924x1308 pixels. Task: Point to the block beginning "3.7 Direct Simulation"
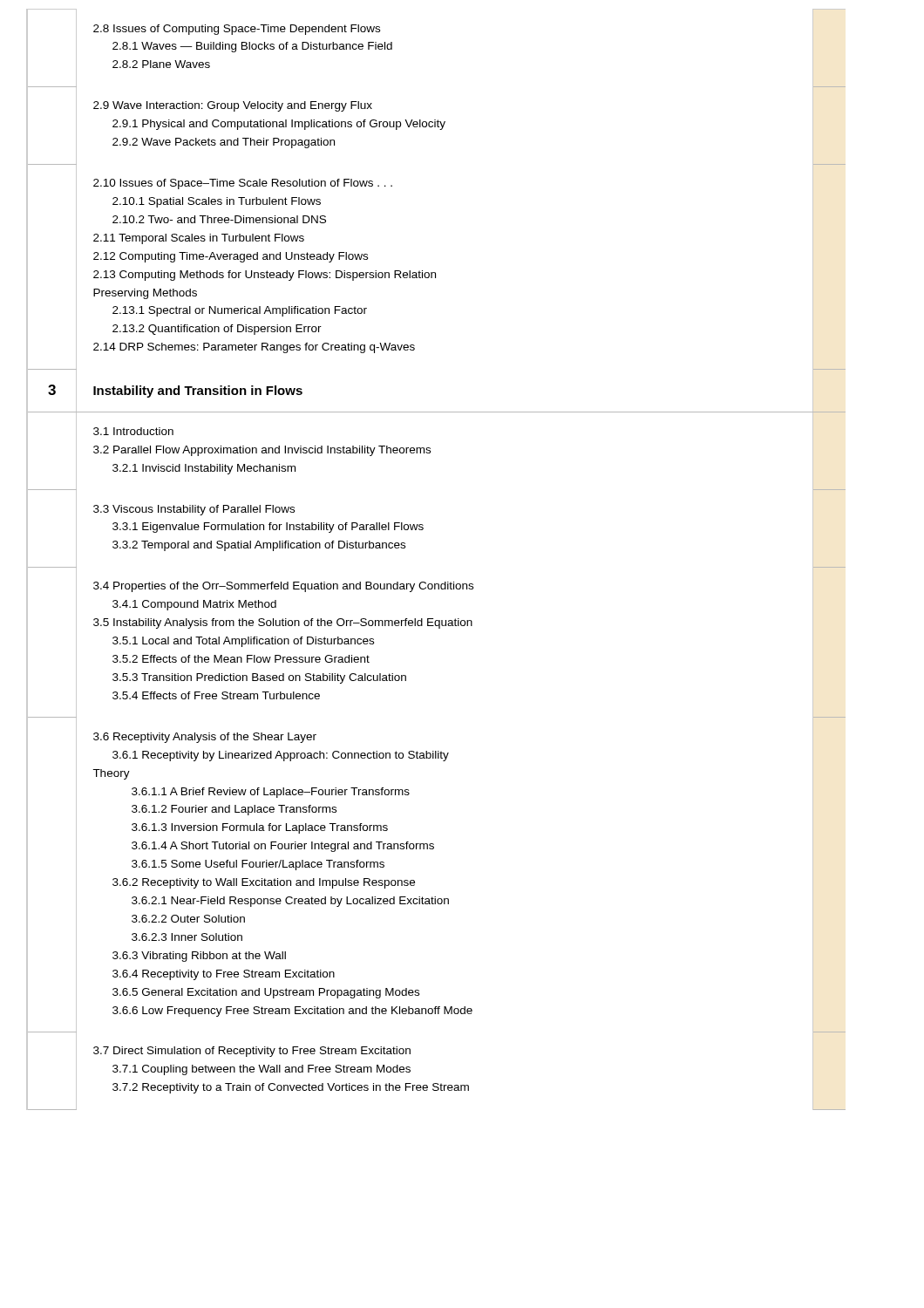point(252,1052)
